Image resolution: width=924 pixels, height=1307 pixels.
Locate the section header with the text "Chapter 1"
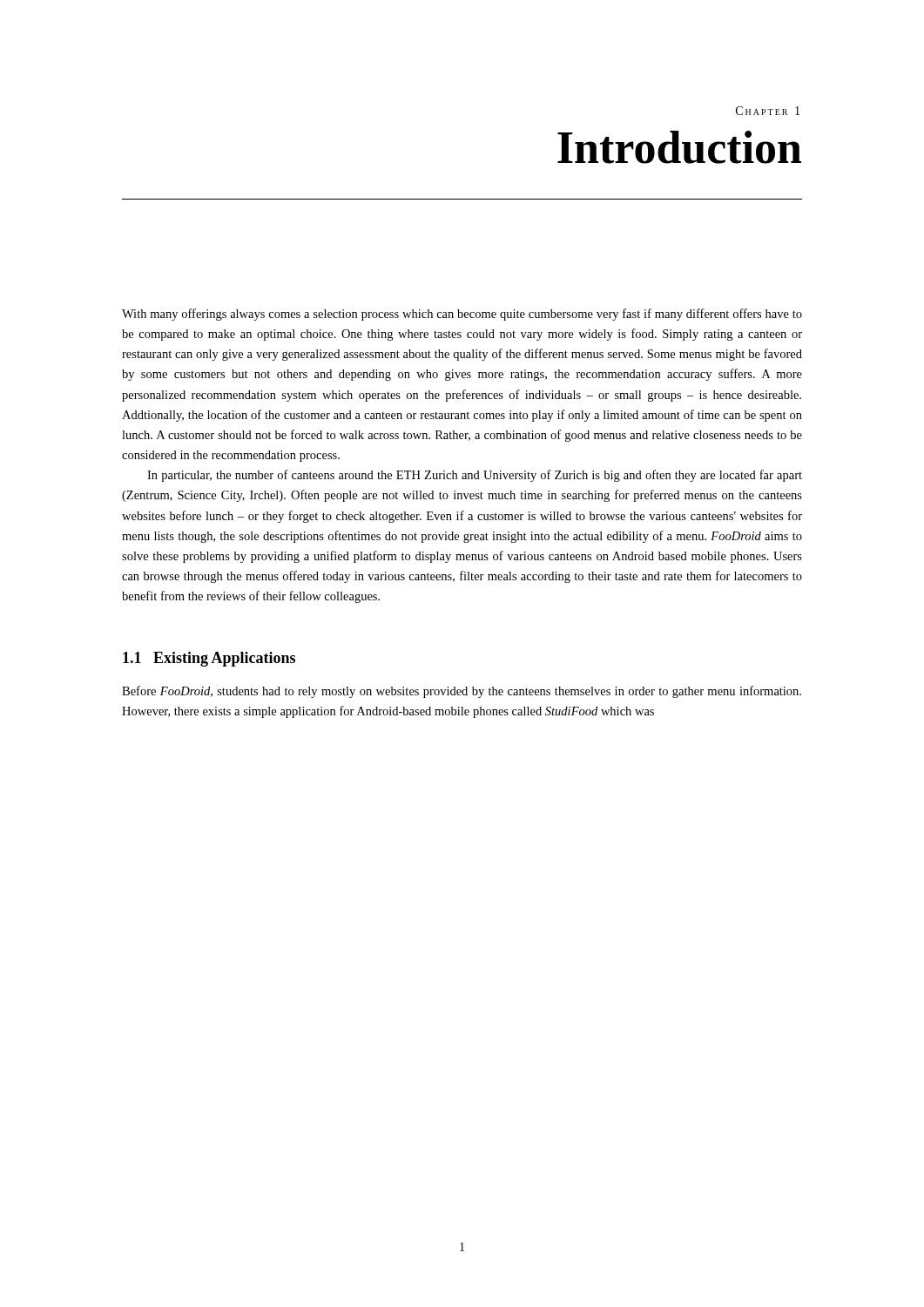pyautogui.click(x=769, y=111)
